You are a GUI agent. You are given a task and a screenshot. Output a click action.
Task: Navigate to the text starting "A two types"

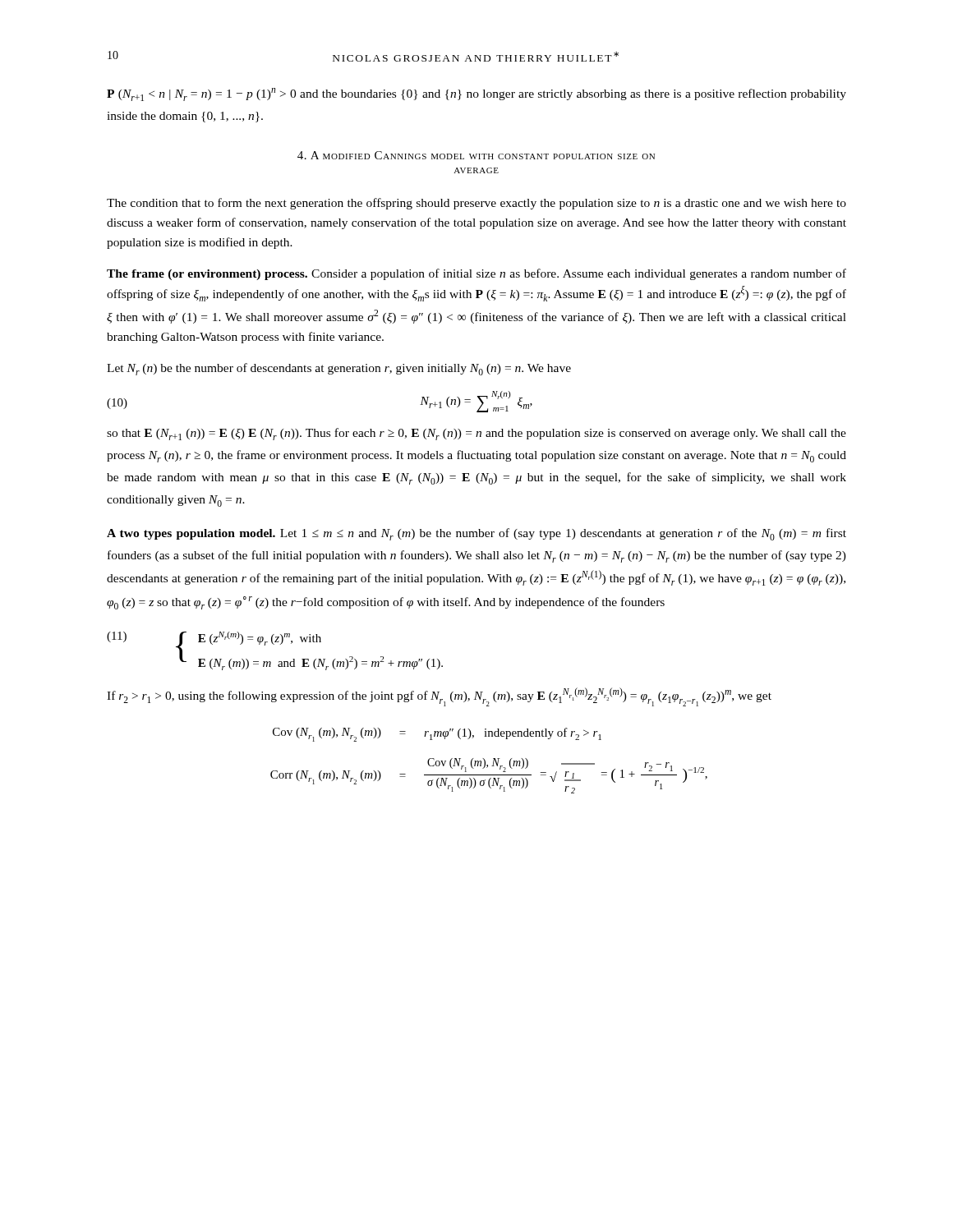476,569
